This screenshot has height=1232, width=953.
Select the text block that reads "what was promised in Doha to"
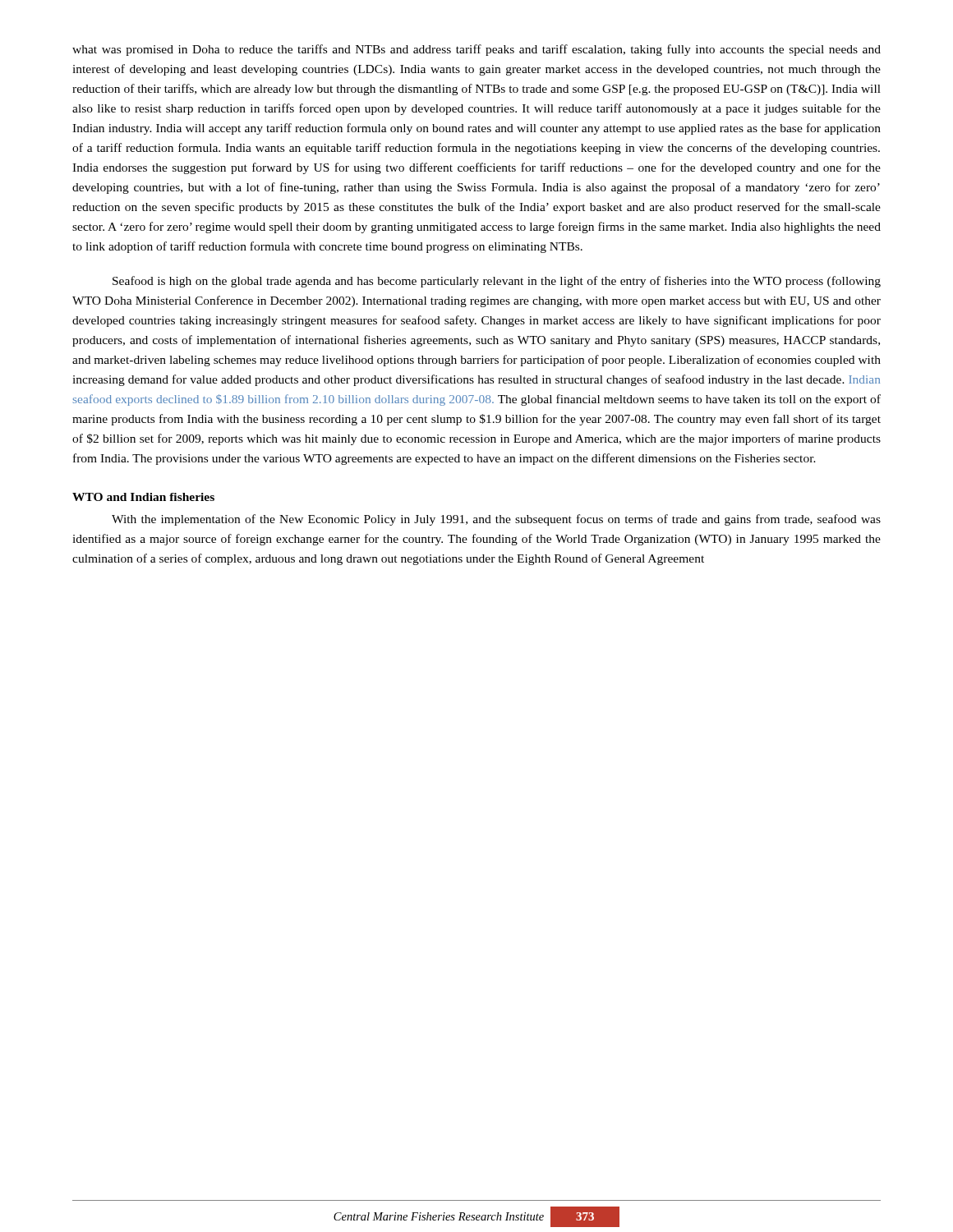pos(476,148)
